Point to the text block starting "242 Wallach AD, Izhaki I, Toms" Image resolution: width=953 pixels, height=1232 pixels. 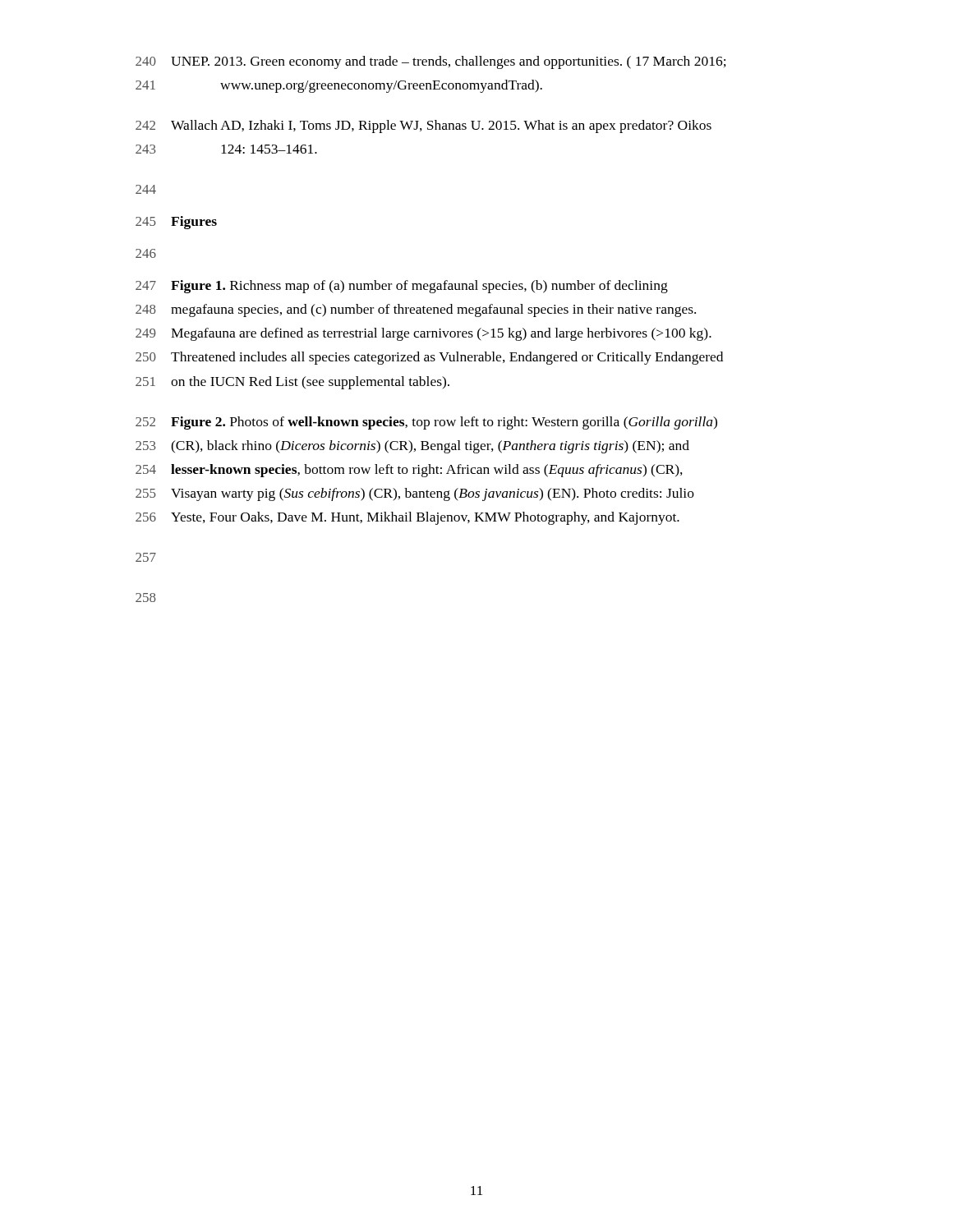489,125
